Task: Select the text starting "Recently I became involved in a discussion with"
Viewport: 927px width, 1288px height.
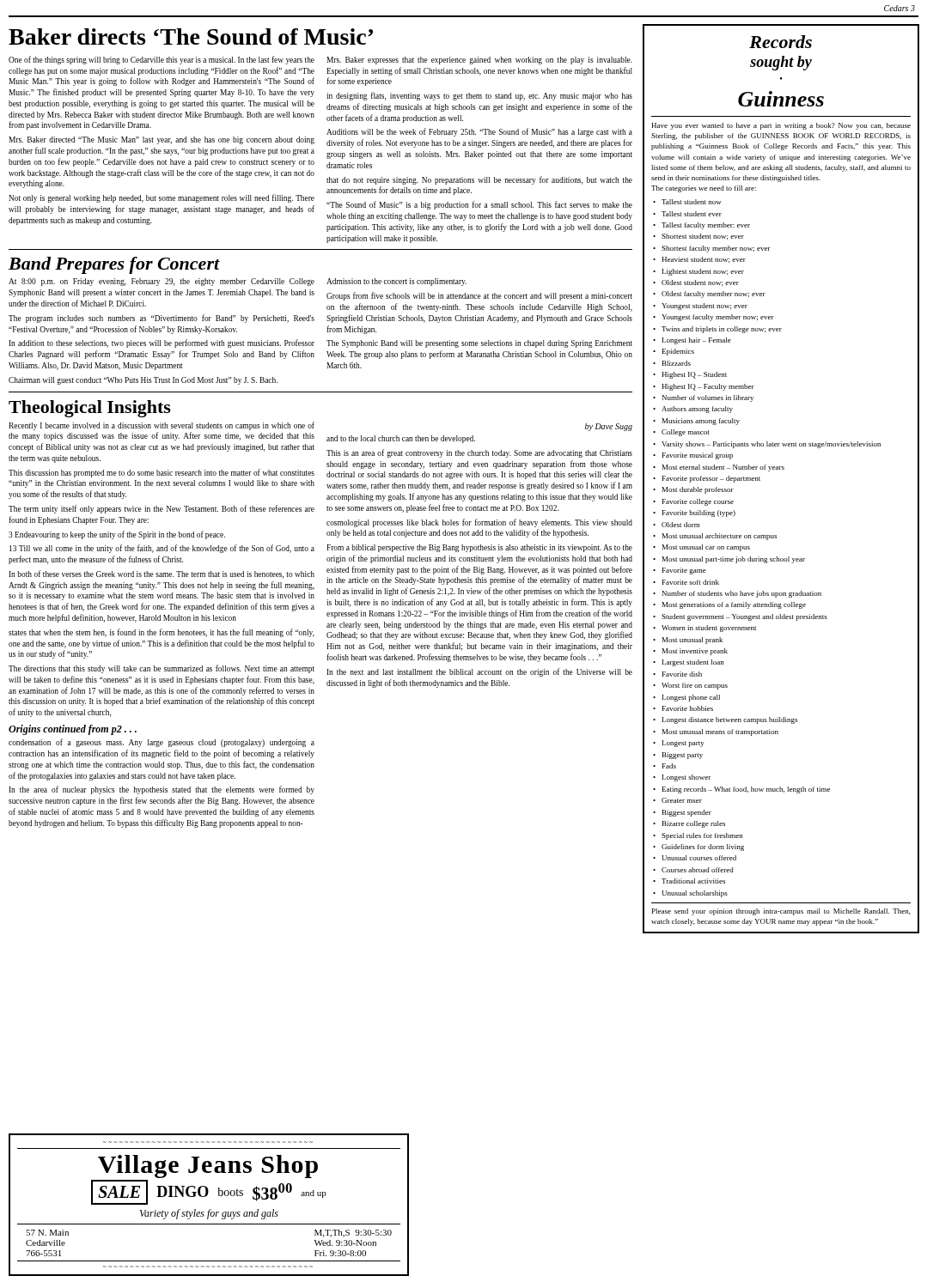Action: point(162,522)
